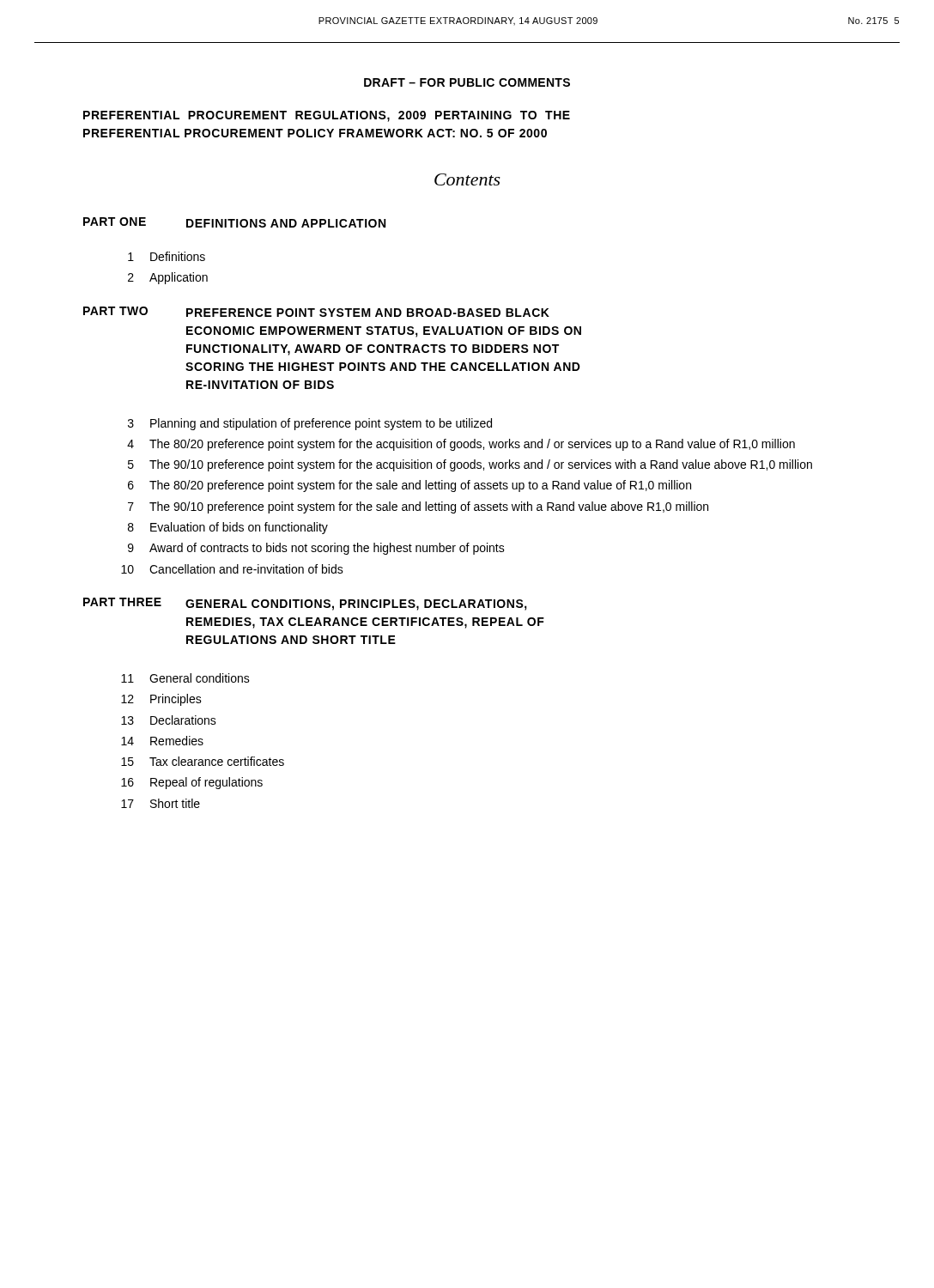Locate the region starting "14 Remedies"
Screen dimensions: 1288x934
tap(162, 741)
